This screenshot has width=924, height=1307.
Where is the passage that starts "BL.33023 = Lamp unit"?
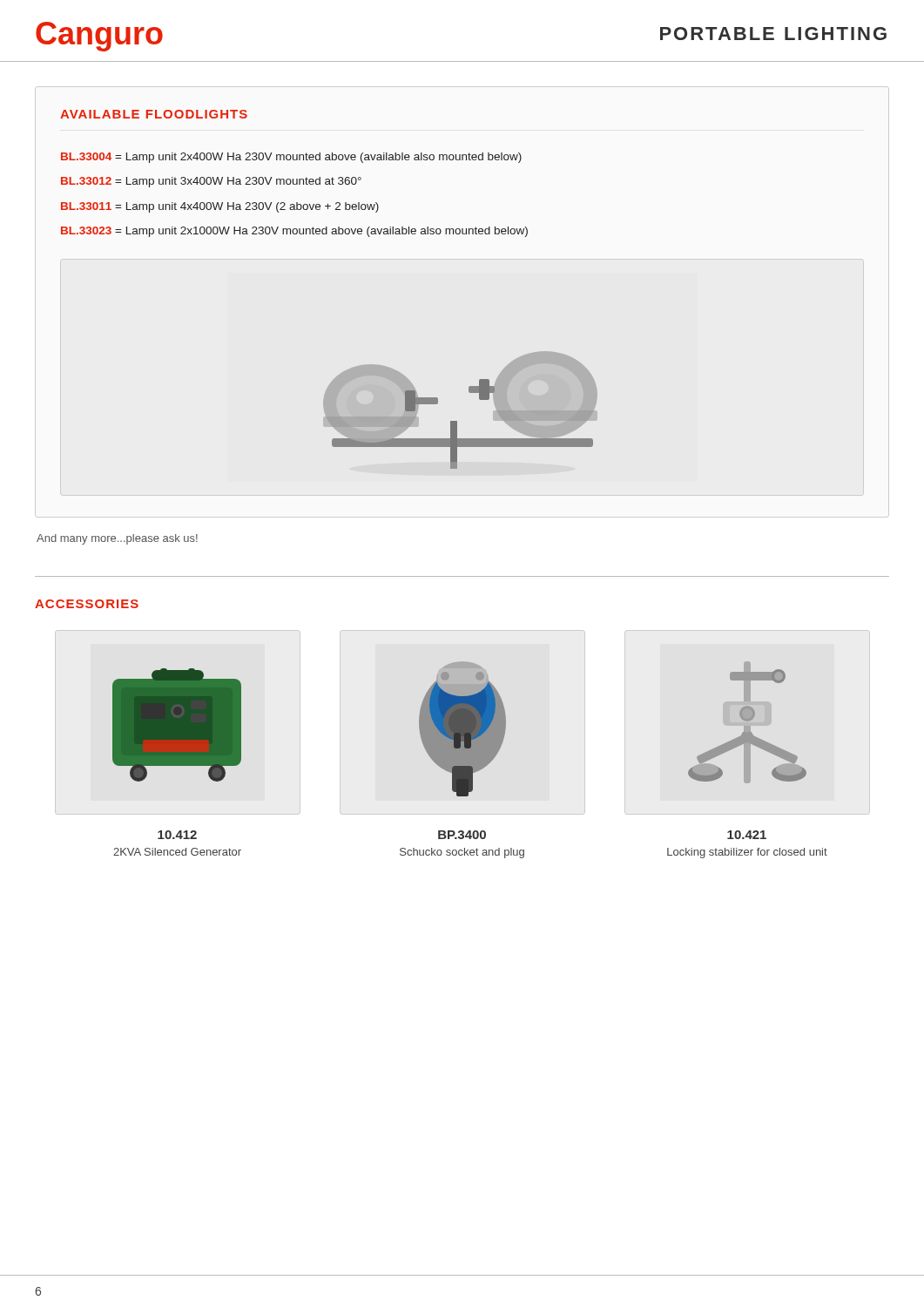294,230
